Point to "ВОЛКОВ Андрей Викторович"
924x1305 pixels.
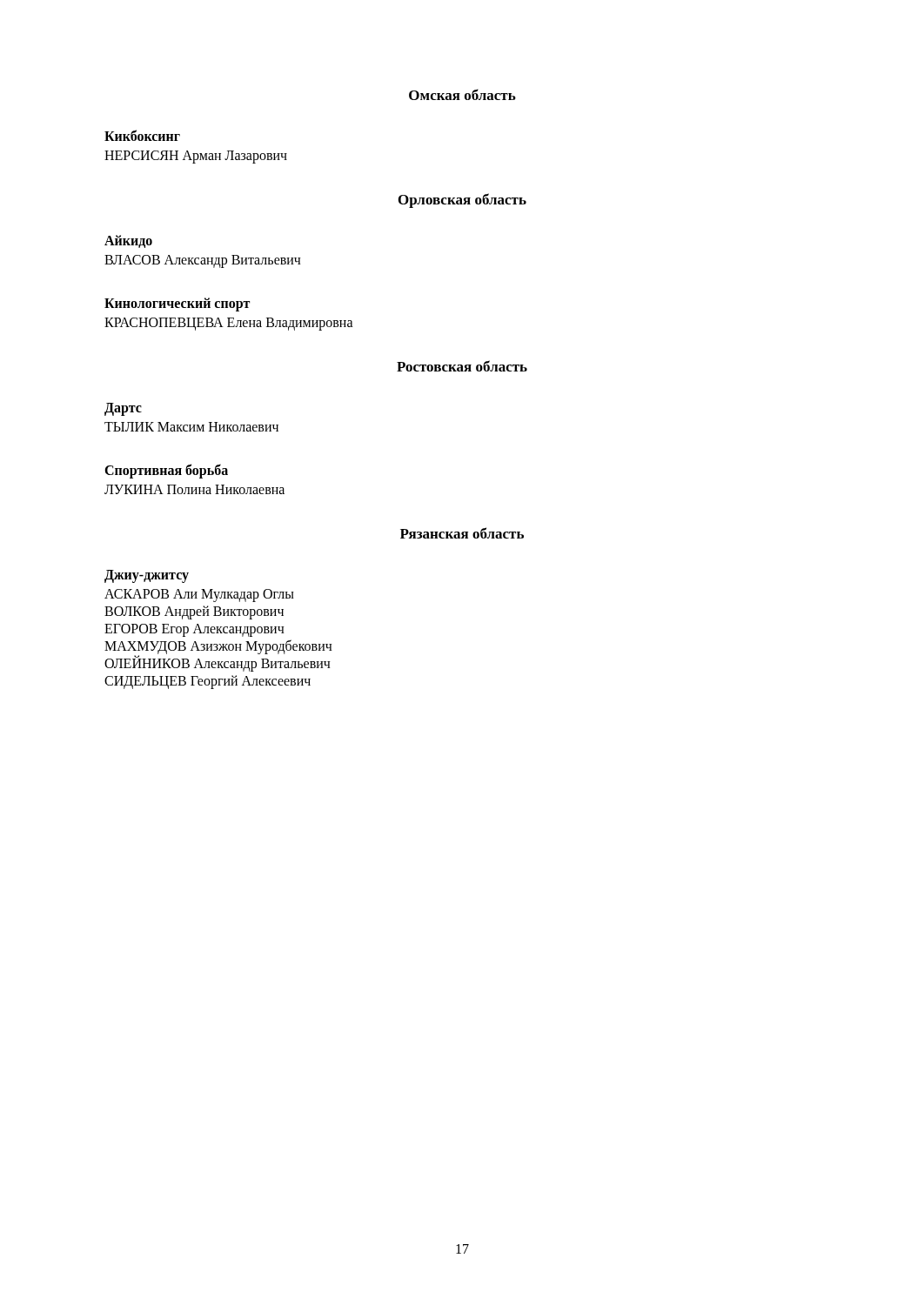194,611
